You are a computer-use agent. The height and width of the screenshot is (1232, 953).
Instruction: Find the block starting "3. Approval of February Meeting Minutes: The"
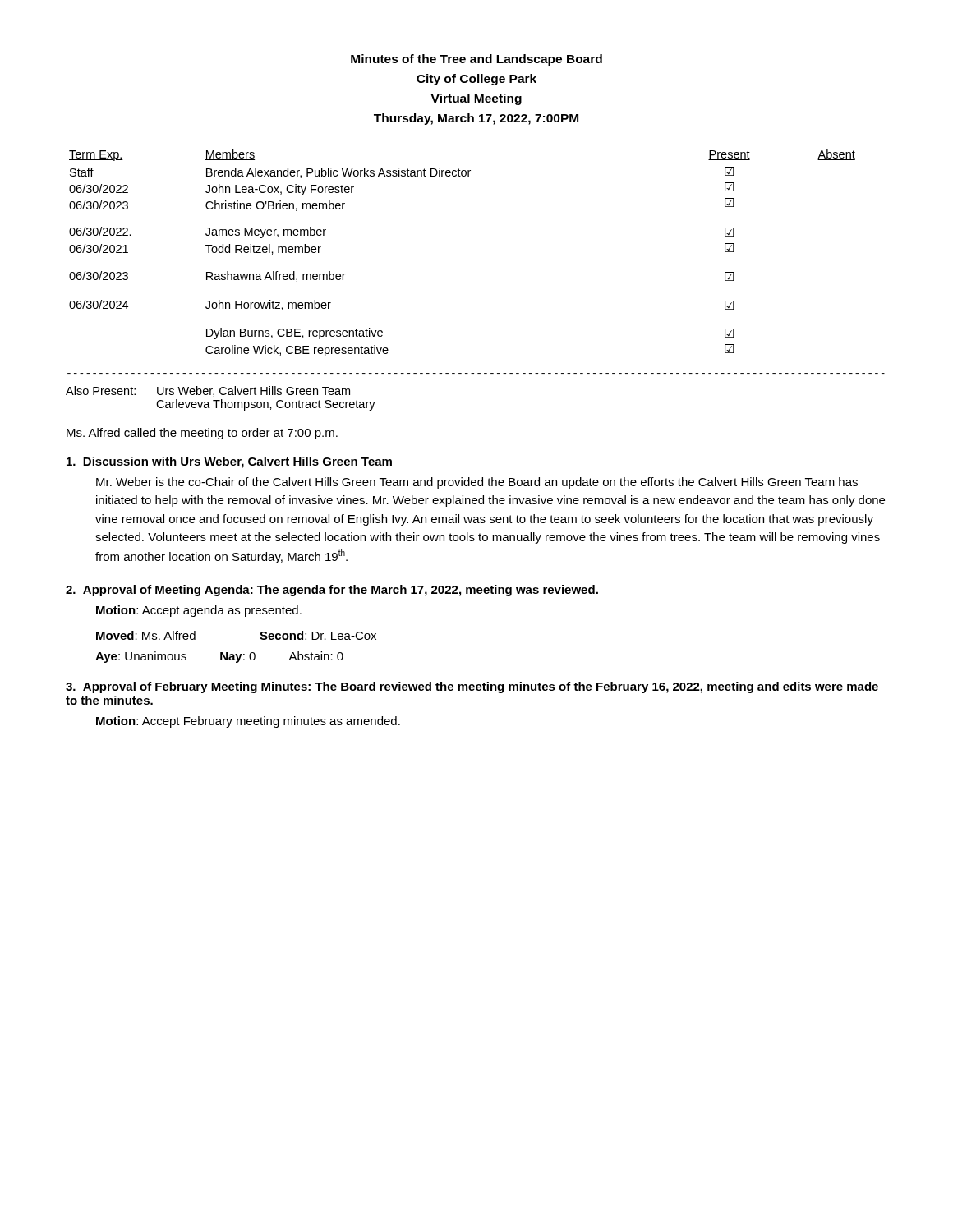pyautogui.click(x=472, y=693)
